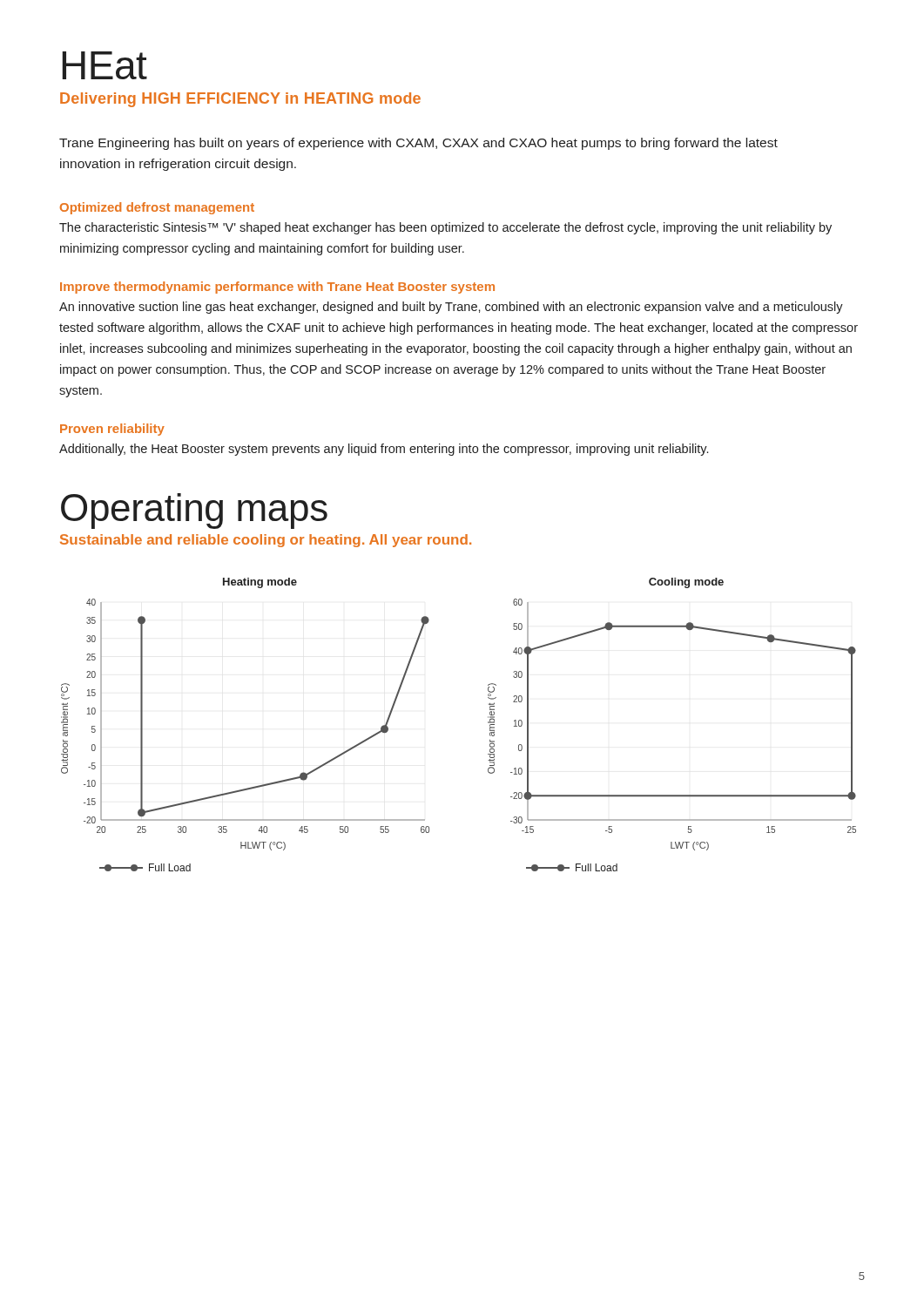Click the title that begins "HEat Delivering HIGH EFFICIENCY"
This screenshot has width=924, height=1307.
(x=105, y=65)
